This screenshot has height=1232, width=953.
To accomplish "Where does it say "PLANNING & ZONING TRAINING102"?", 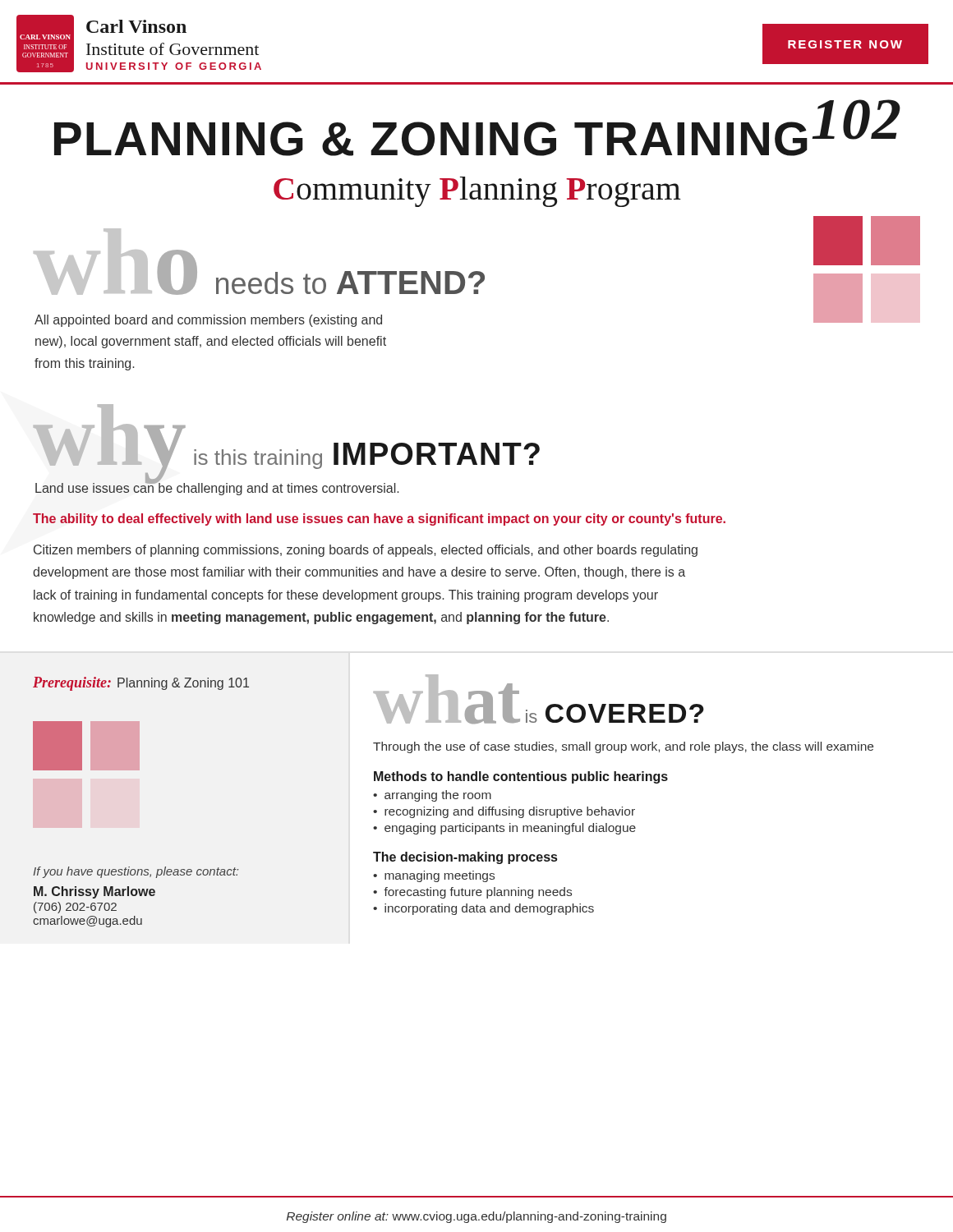I will coord(476,126).
